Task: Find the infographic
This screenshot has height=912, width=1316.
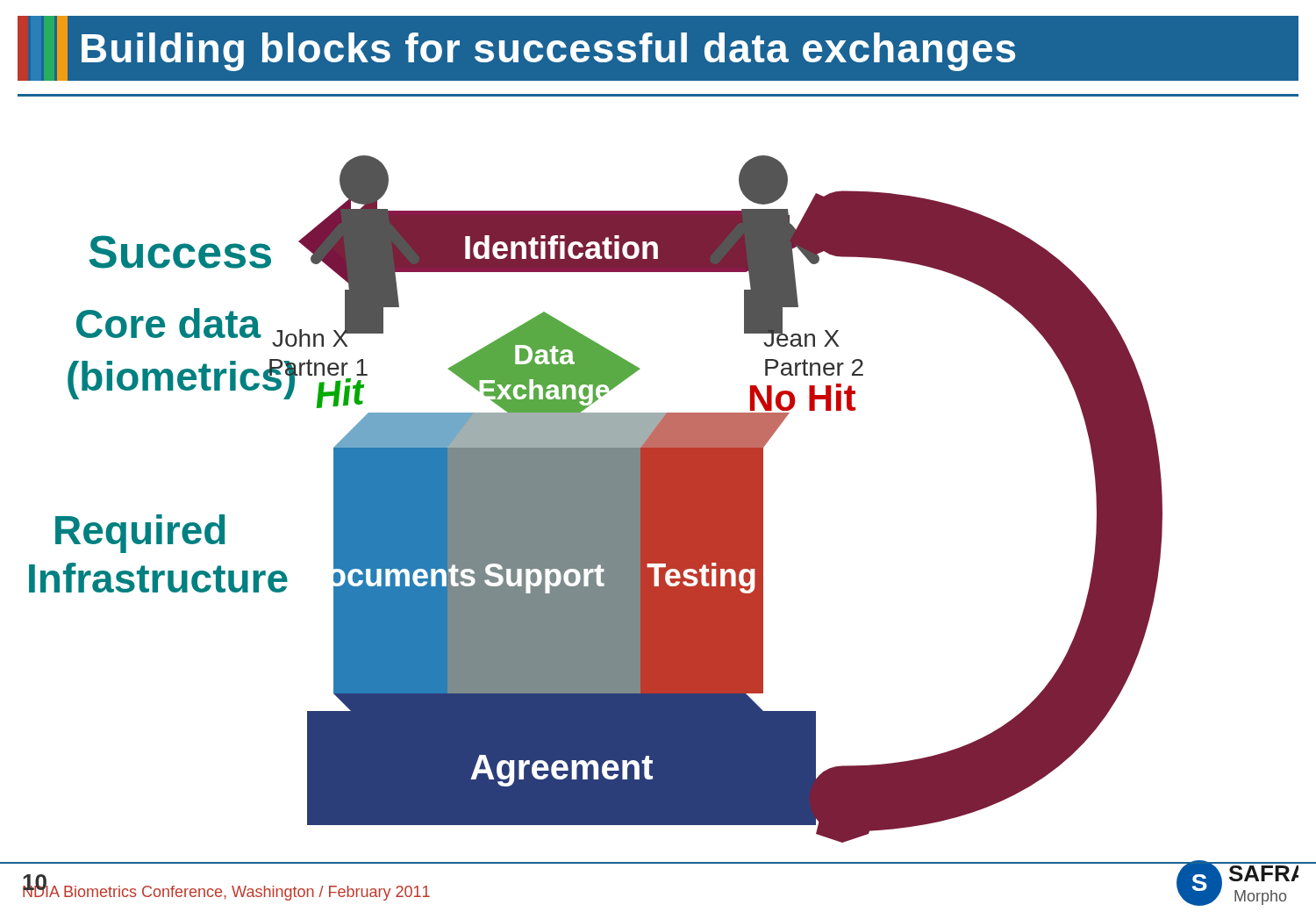Action: [x=658, y=478]
